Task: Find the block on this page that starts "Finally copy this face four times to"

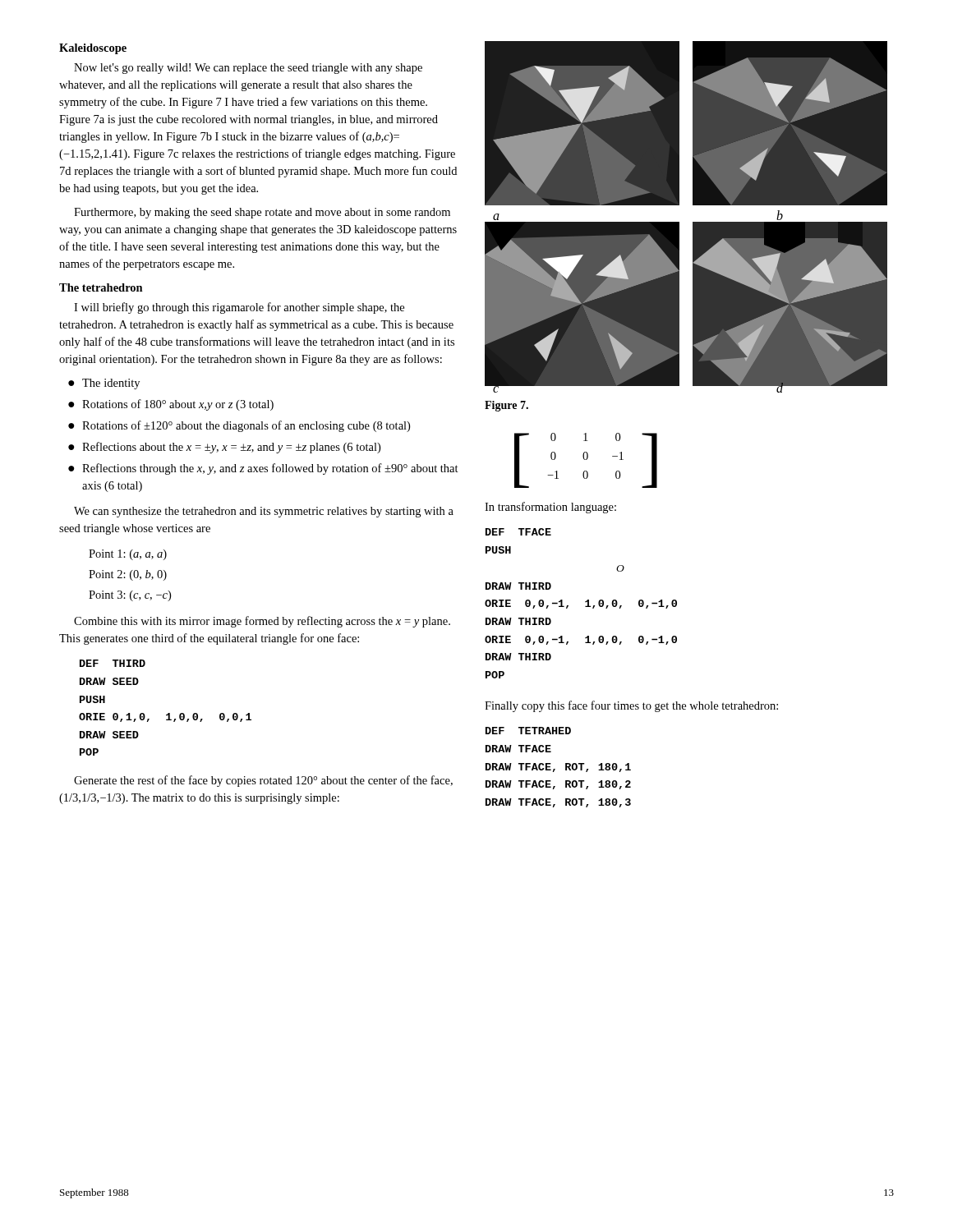Action: tap(632, 706)
